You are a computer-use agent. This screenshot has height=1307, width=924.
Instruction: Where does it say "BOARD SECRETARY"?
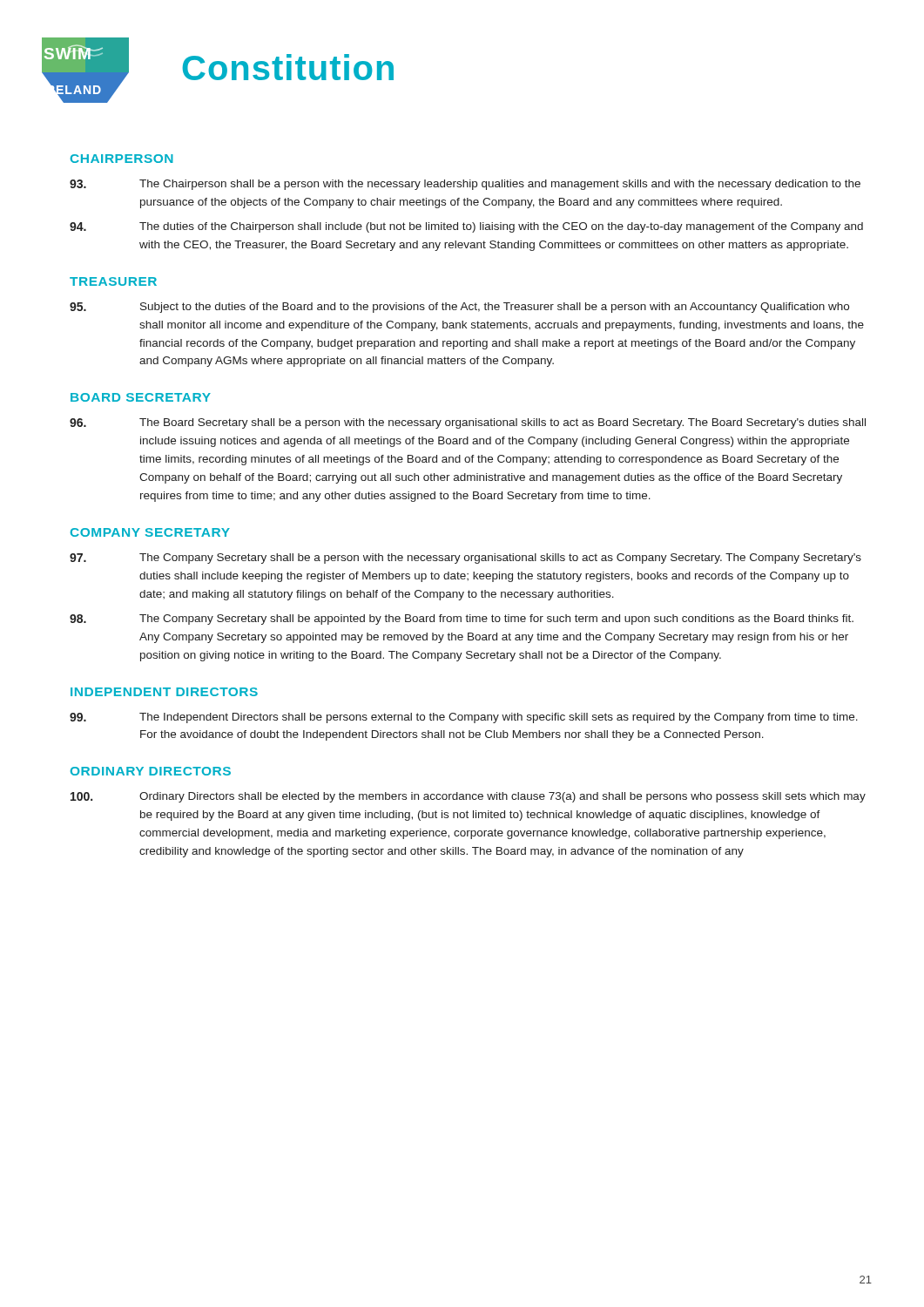coord(140,397)
